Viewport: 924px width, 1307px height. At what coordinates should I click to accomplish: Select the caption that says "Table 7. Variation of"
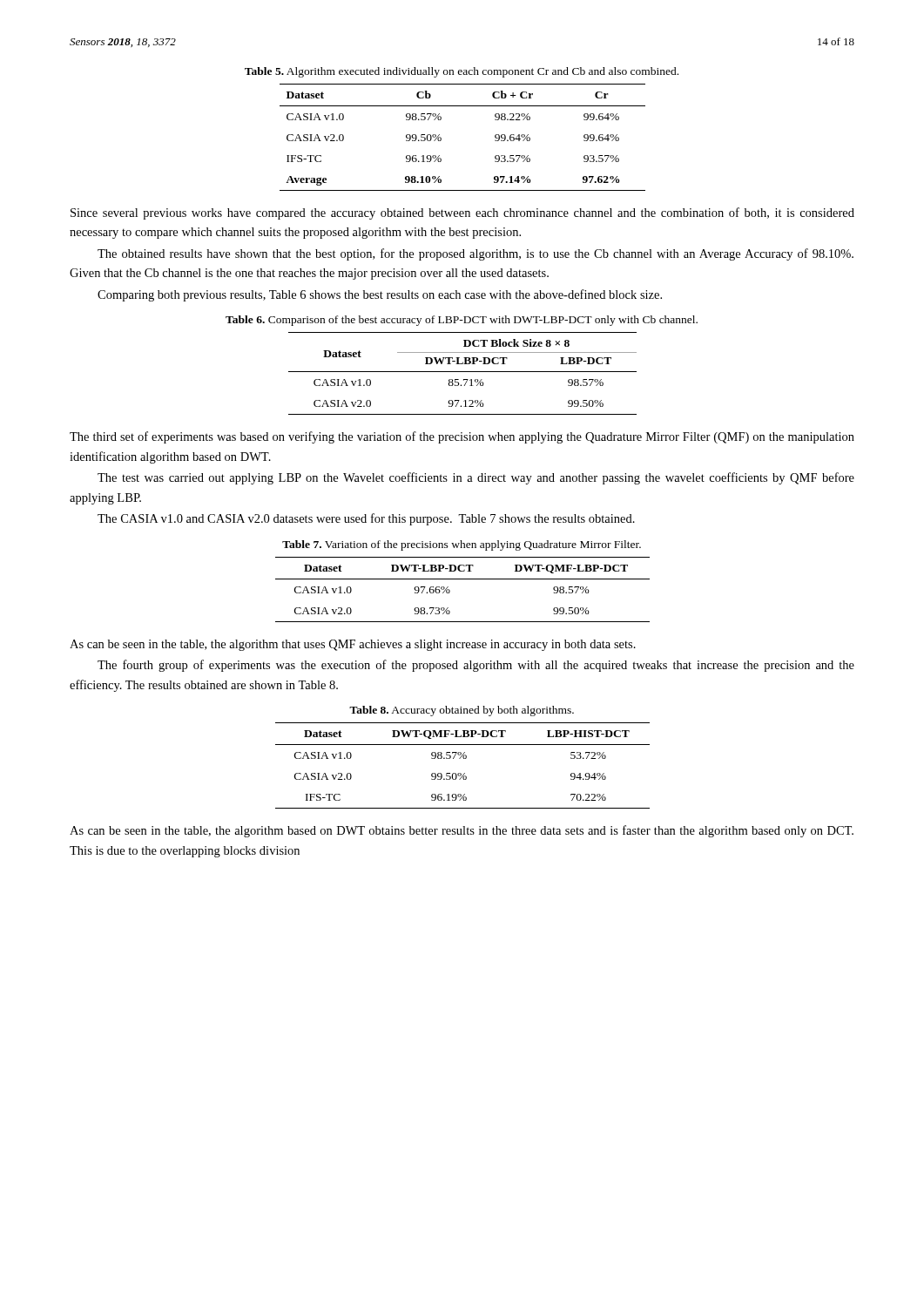coord(462,544)
